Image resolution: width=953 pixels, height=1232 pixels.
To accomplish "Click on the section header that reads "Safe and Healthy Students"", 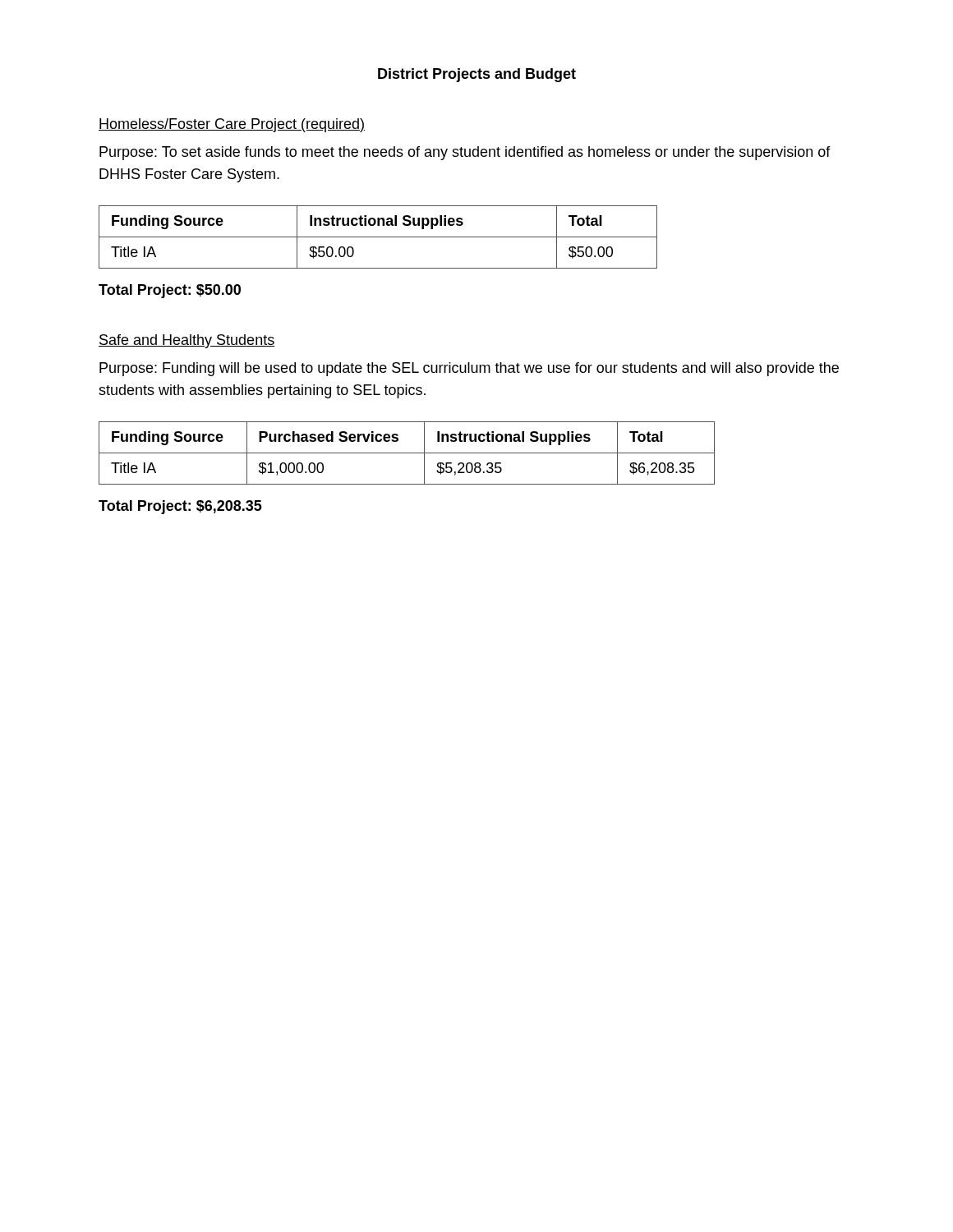I will point(187,340).
